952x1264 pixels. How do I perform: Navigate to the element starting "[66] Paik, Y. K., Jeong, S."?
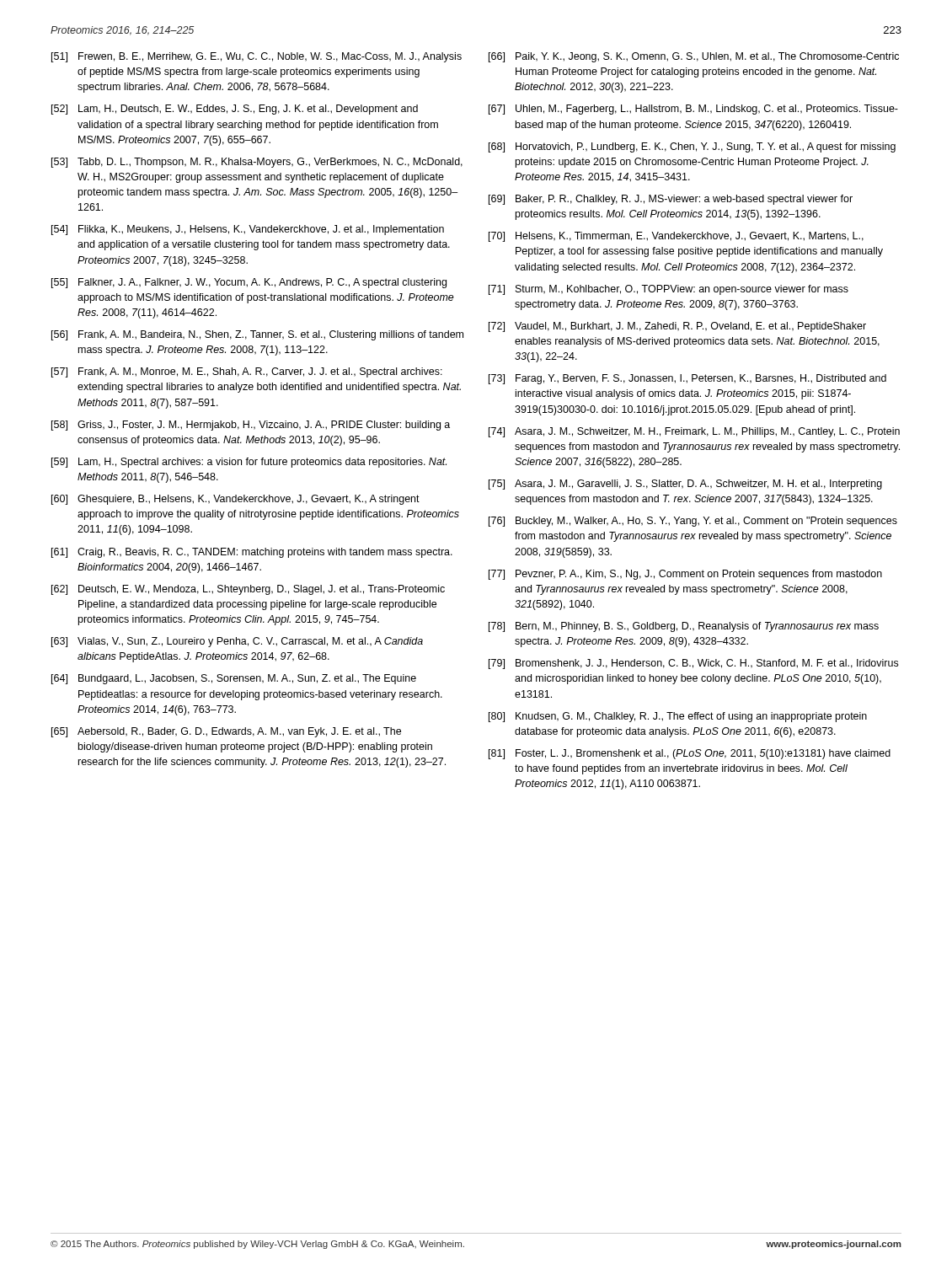point(695,72)
